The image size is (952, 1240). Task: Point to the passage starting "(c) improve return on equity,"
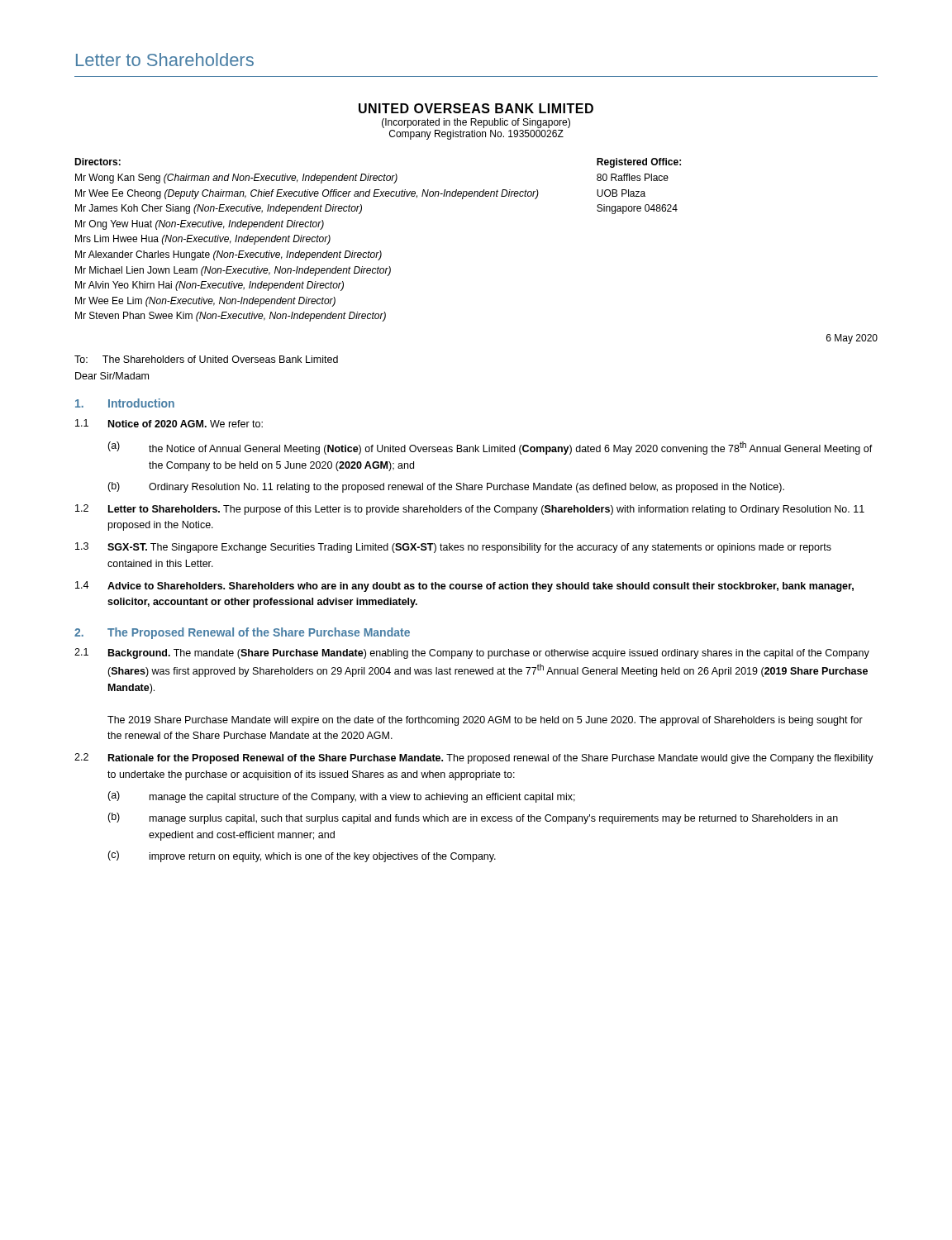(493, 857)
